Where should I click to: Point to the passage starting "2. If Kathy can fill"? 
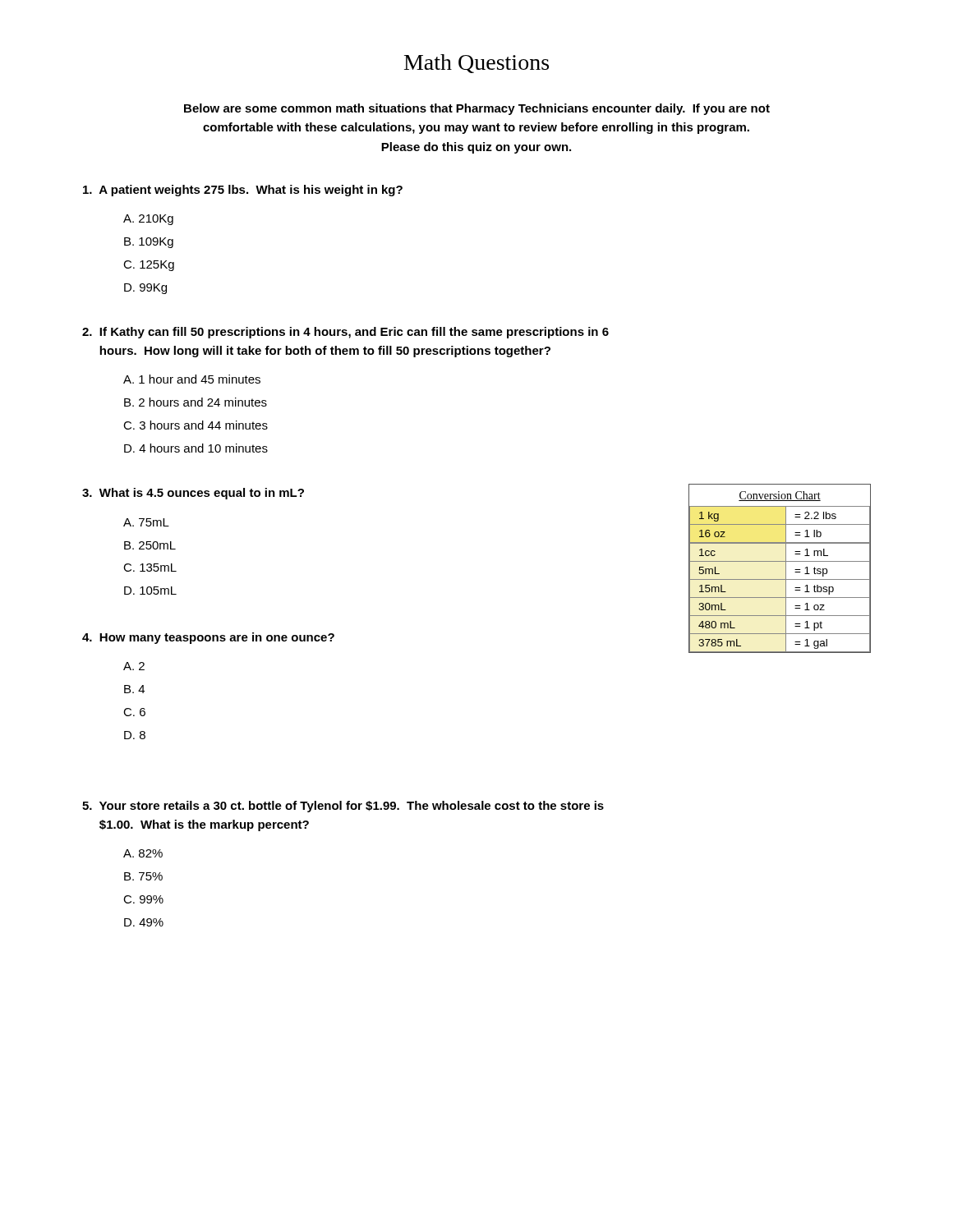(x=345, y=333)
